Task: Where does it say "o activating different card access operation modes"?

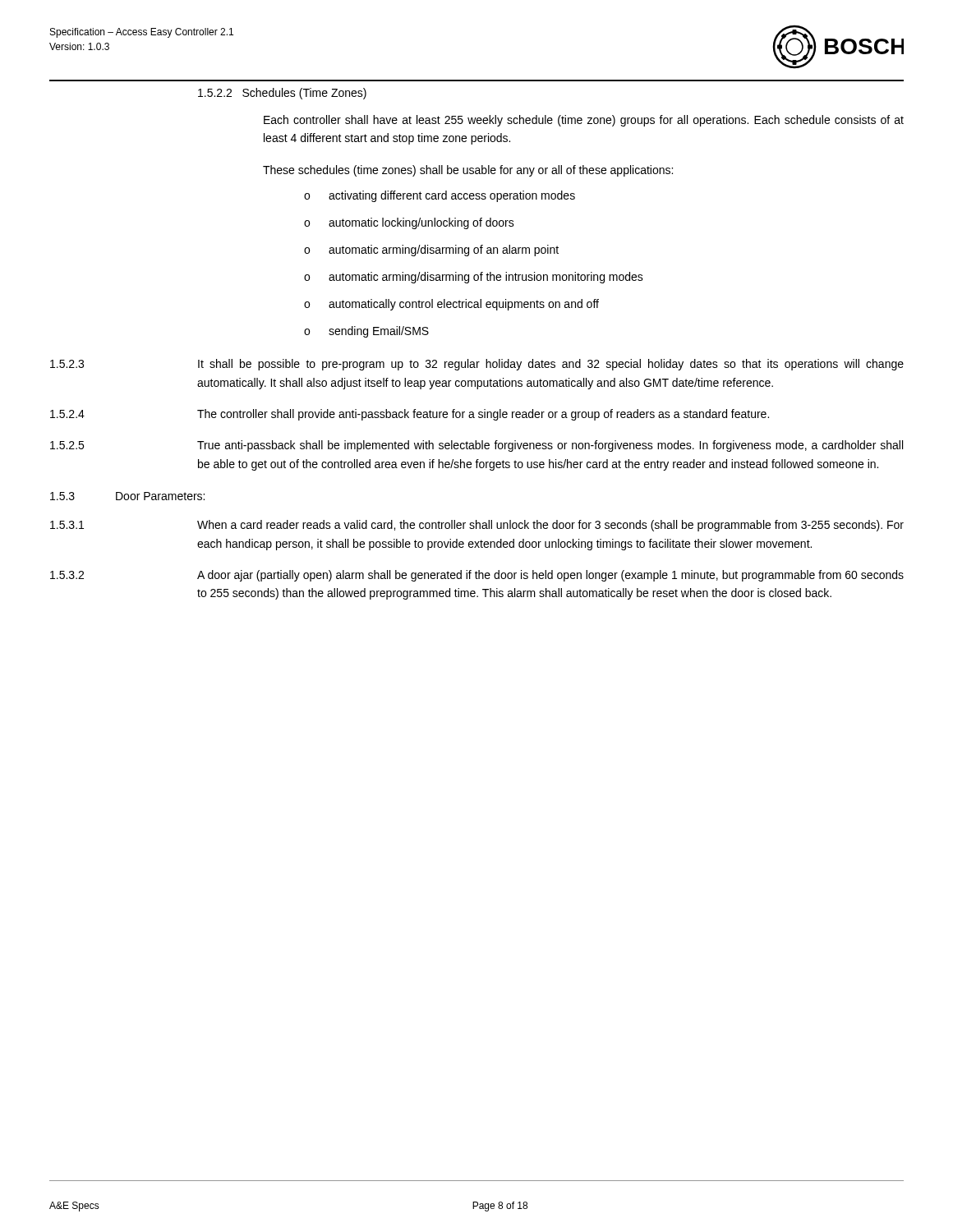Action: point(440,196)
